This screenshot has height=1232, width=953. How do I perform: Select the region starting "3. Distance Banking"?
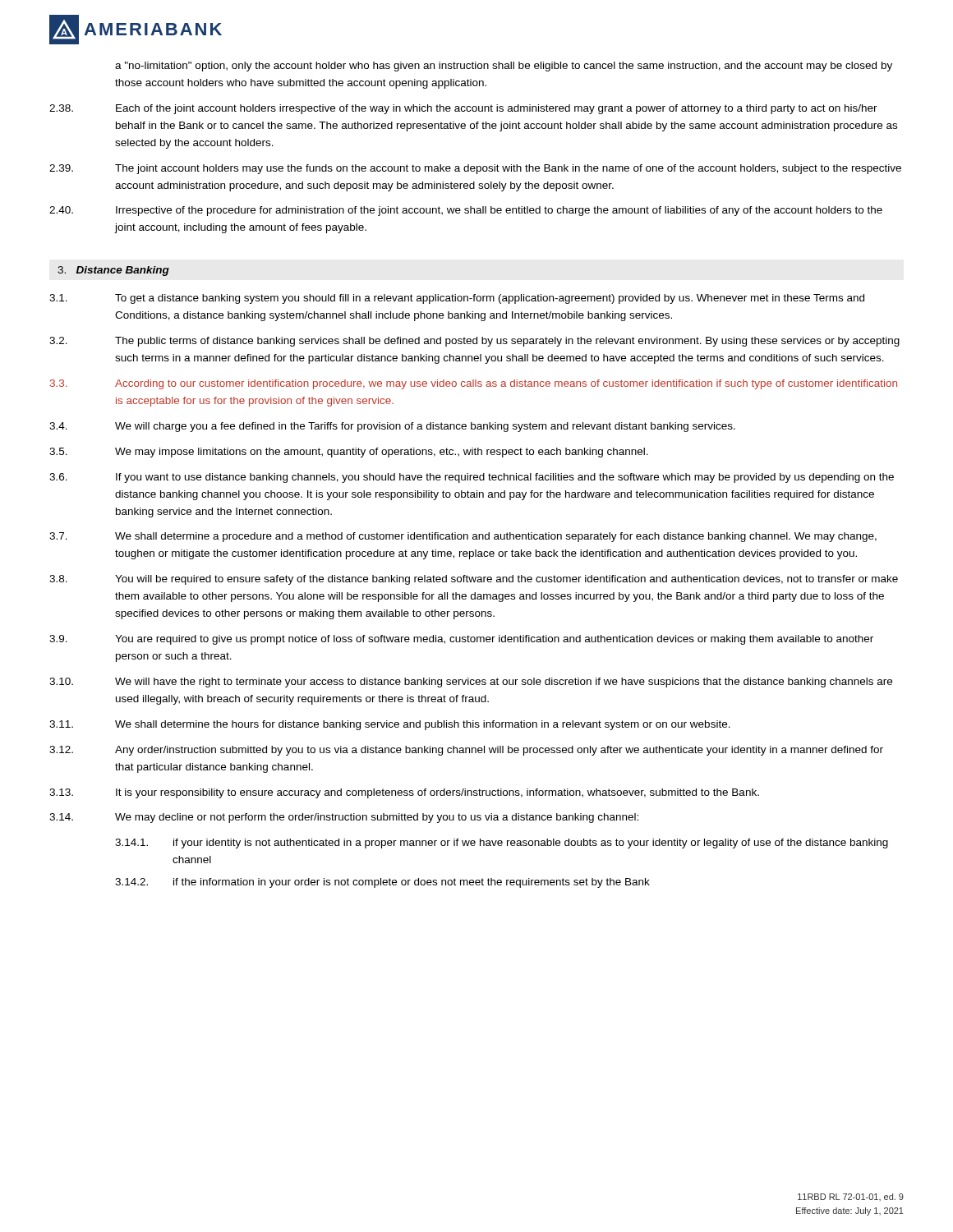click(x=113, y=270)
